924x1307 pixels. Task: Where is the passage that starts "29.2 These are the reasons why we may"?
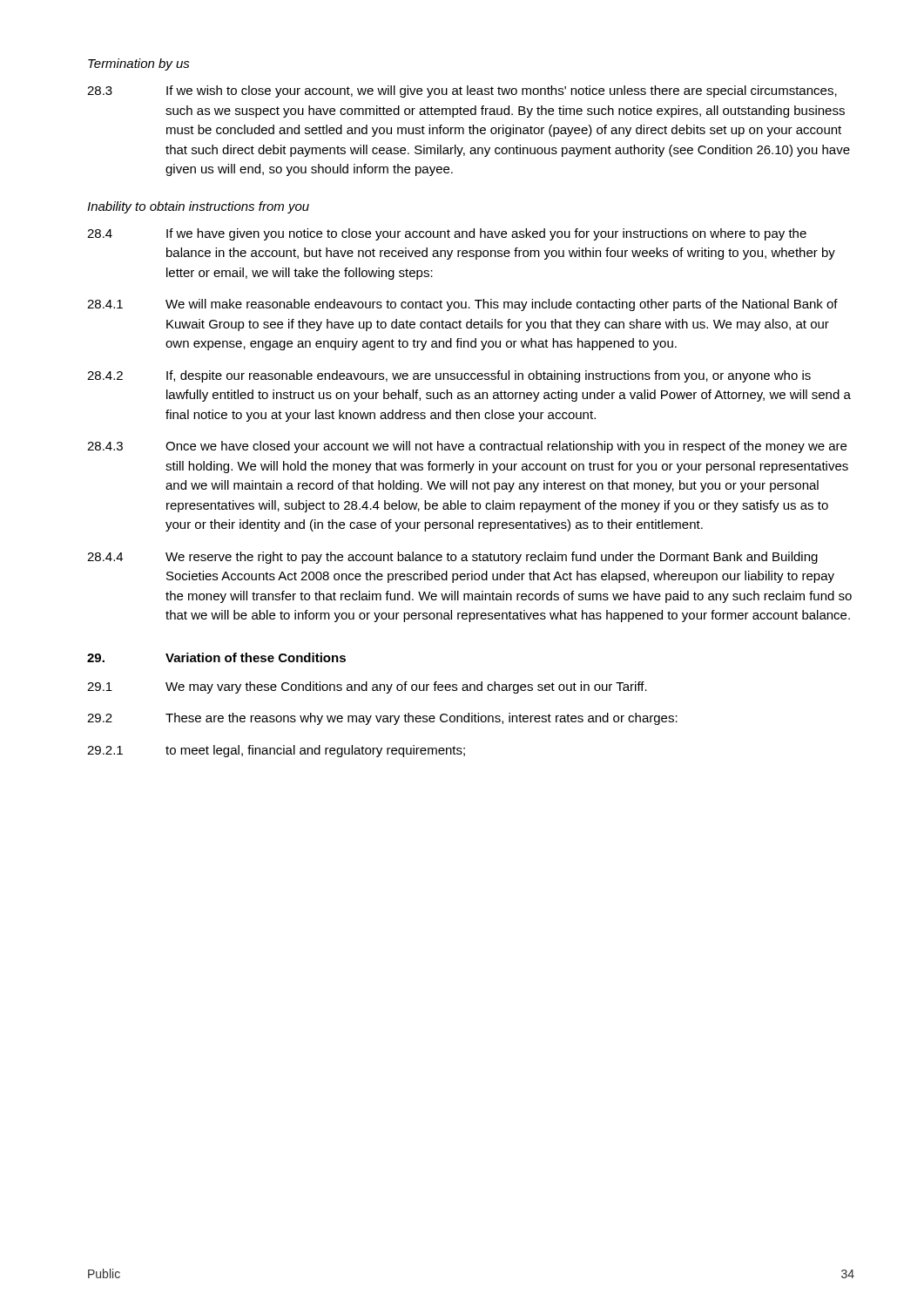coord(471,718)
